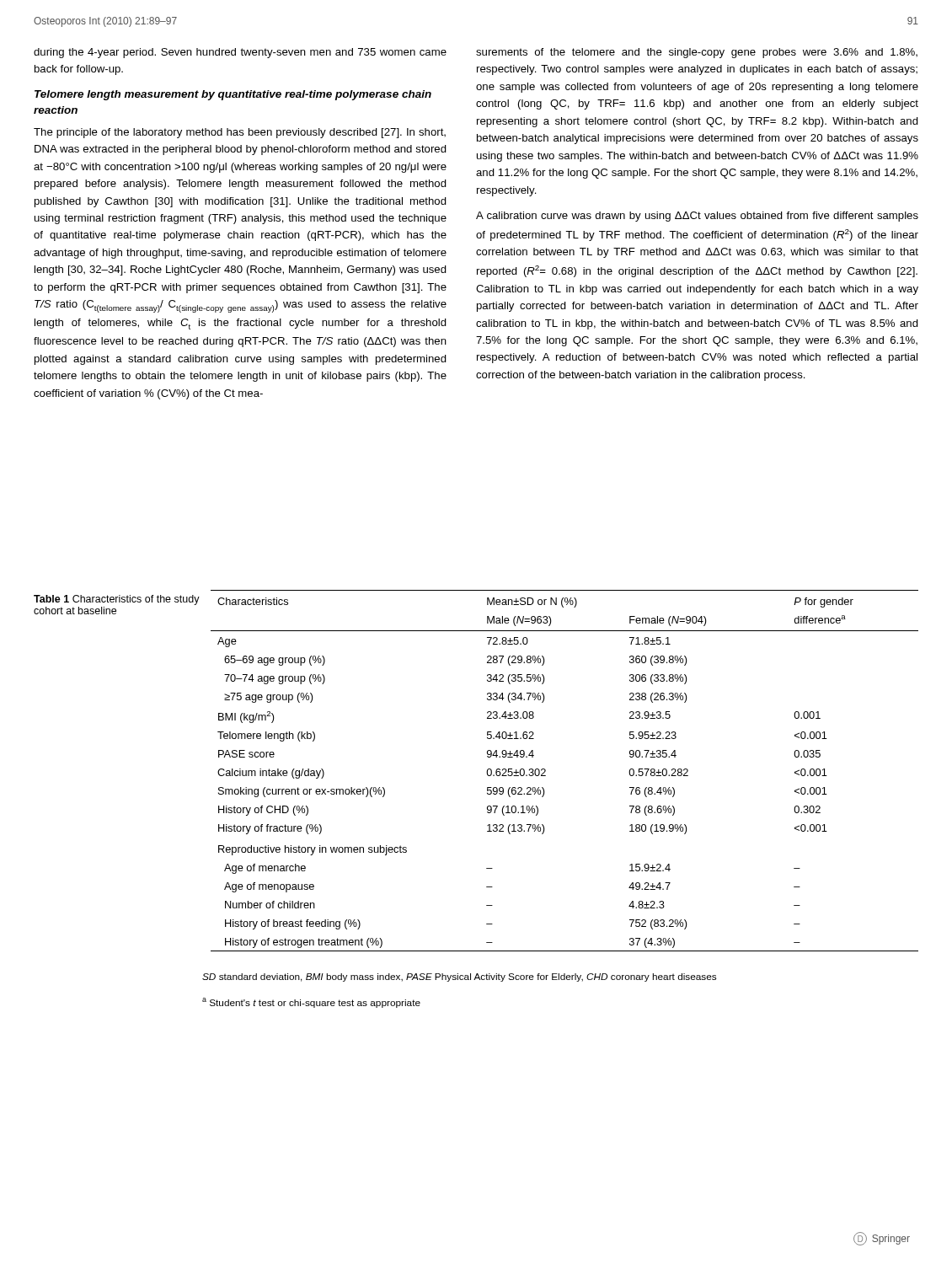The image size is (952, 1264).
Task: Click on the text starting "Telomere length measurement by quantitative real-time"
Action: click(x=233, y=102)
